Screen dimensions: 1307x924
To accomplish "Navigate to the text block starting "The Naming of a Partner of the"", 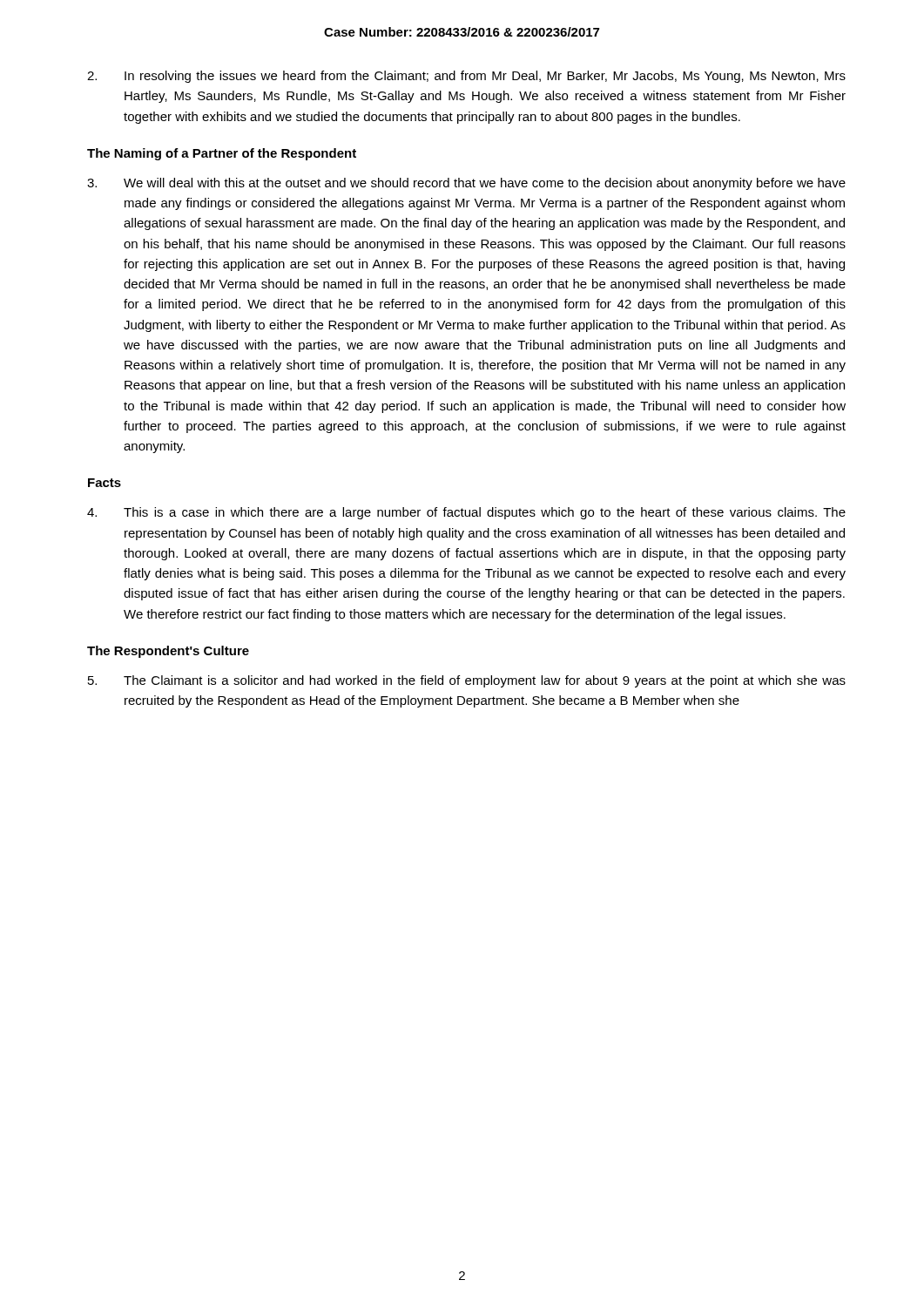I will [x=222, y=153].
